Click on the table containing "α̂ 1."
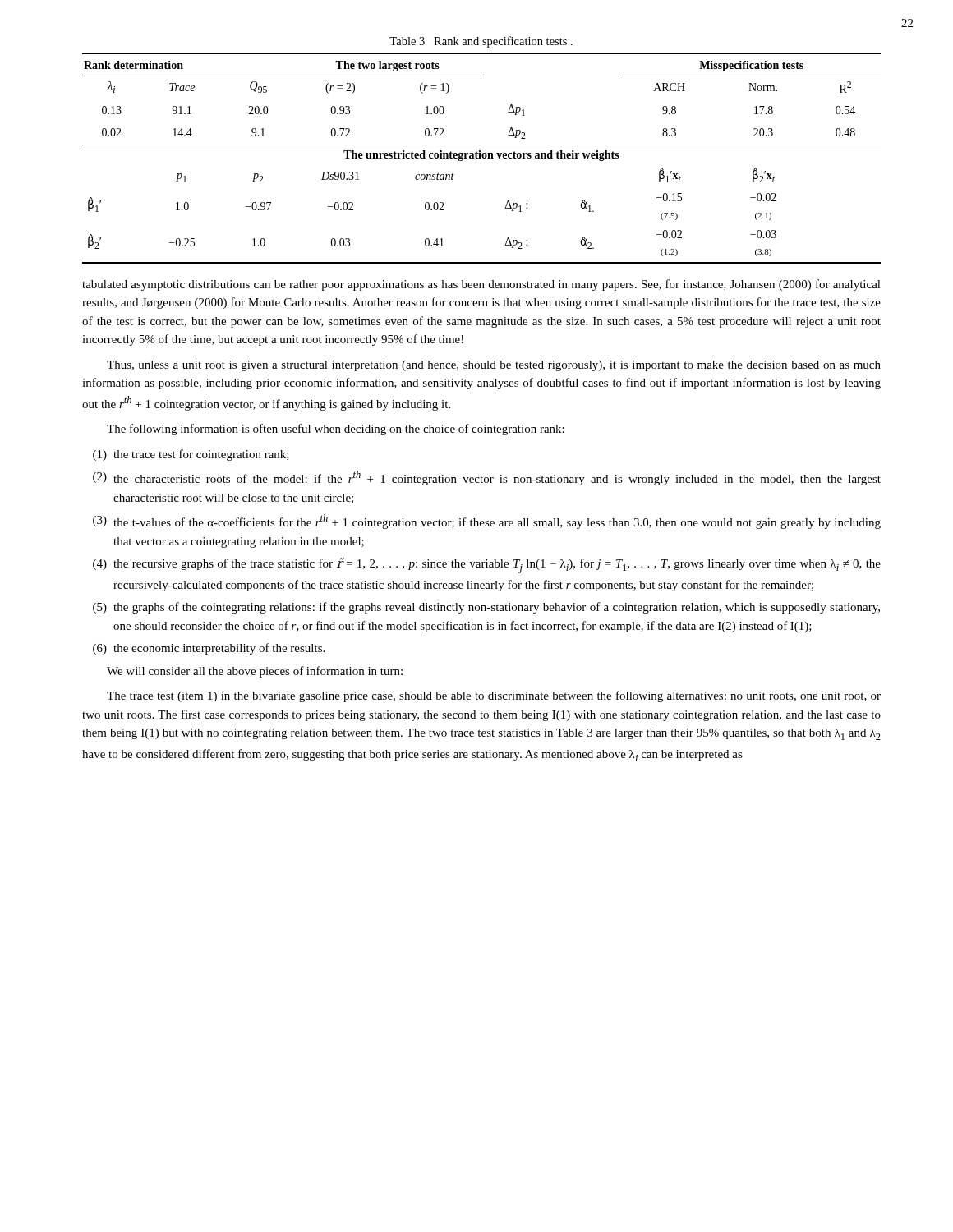 (481, 159)
